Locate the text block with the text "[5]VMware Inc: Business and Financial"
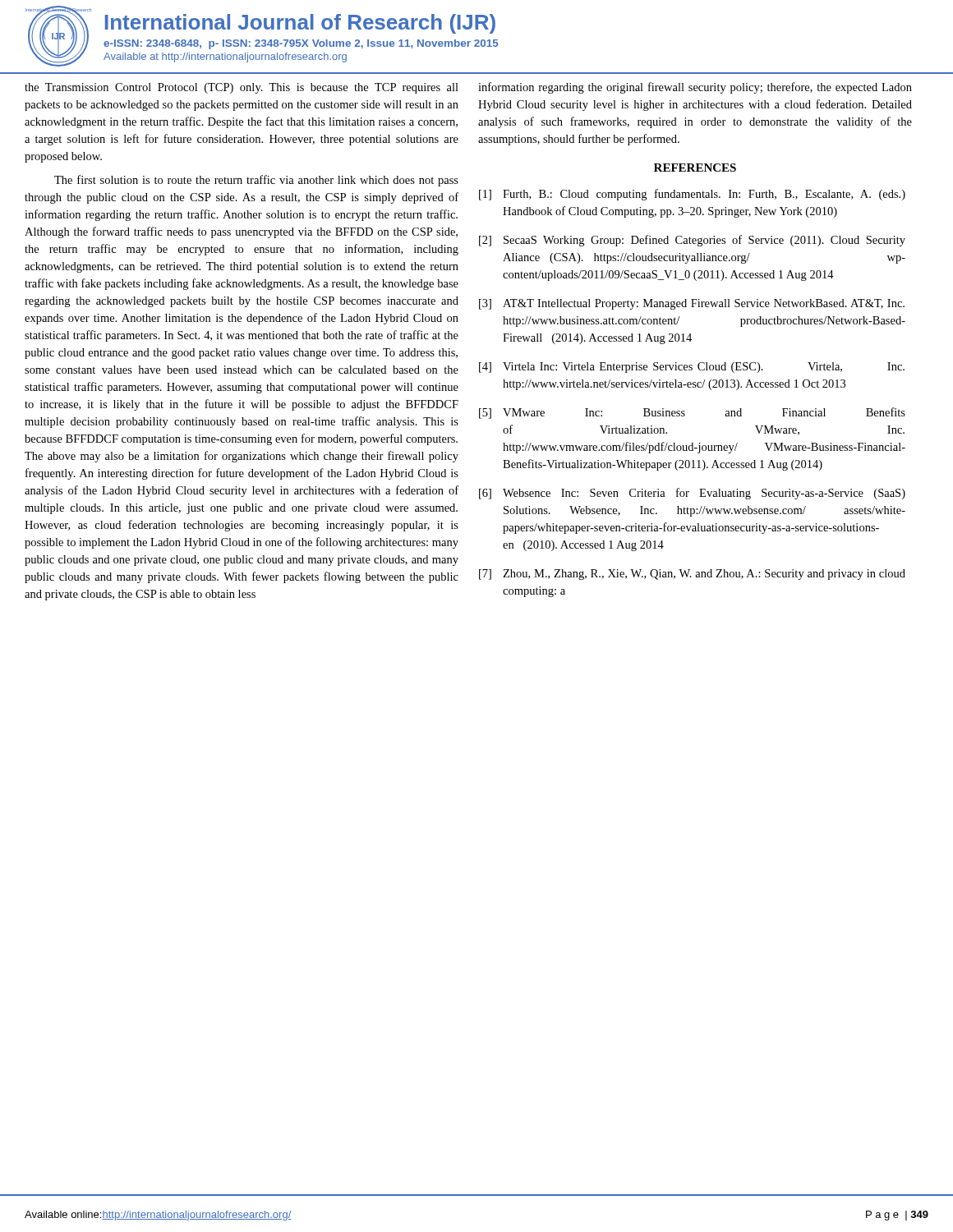Image resolution: width=953 pixels, height=1232 pixels. click(692, 439)
